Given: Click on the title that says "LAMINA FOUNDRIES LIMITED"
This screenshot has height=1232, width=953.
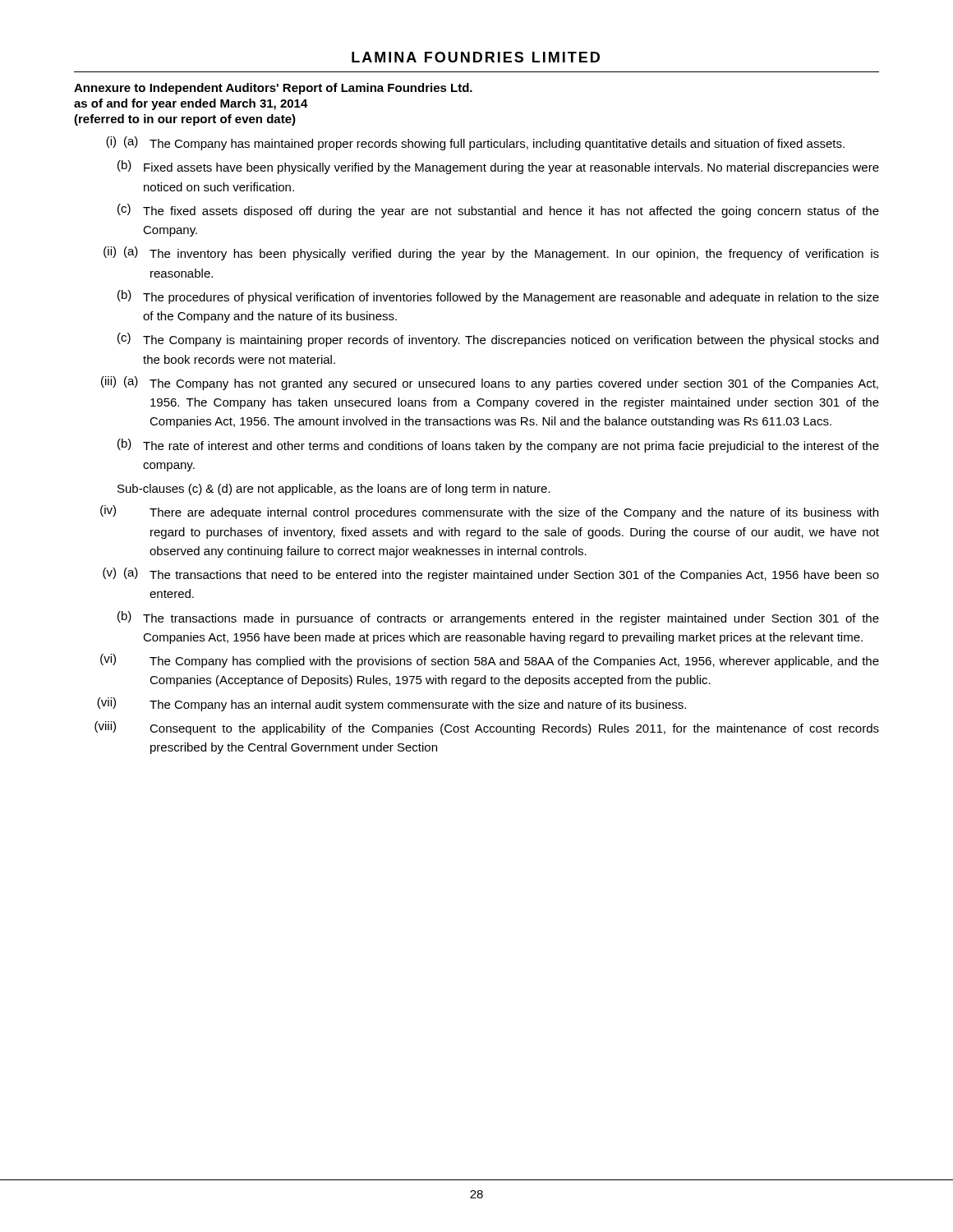Looking at the screenshot, I should pos(476,61).
